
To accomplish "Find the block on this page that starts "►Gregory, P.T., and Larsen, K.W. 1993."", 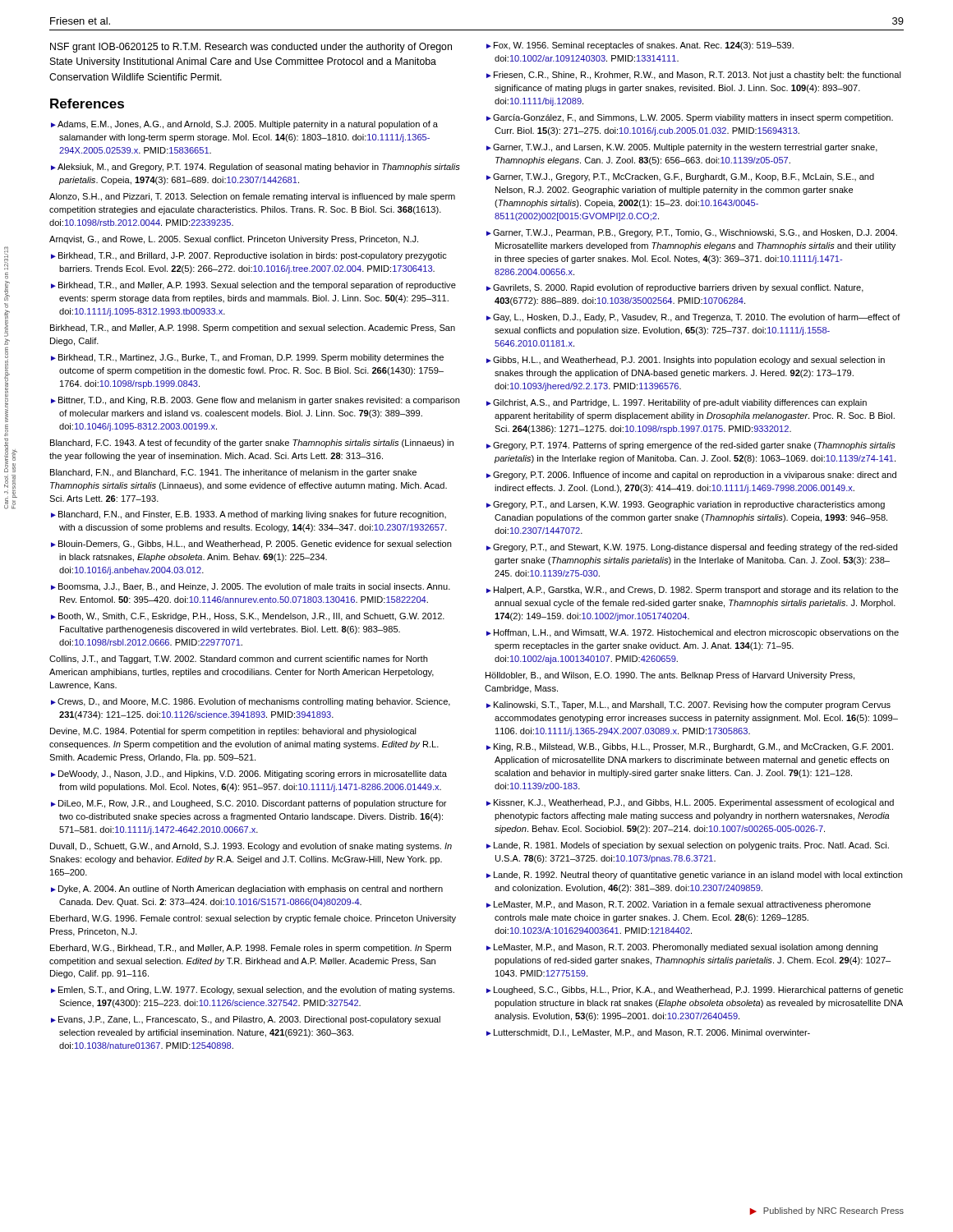I will pos(686,517).
